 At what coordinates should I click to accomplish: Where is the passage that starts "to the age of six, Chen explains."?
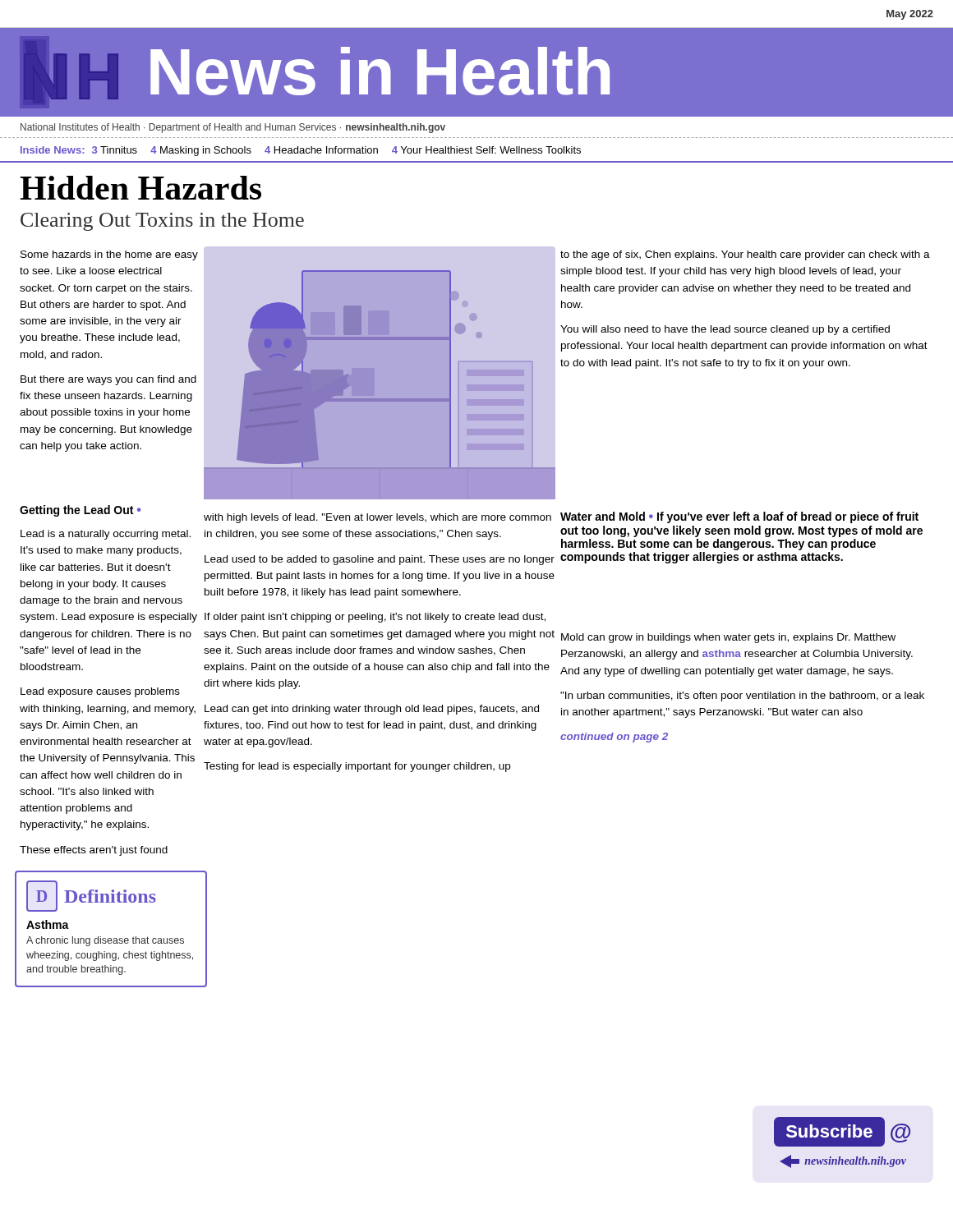(x=745, y=255)
